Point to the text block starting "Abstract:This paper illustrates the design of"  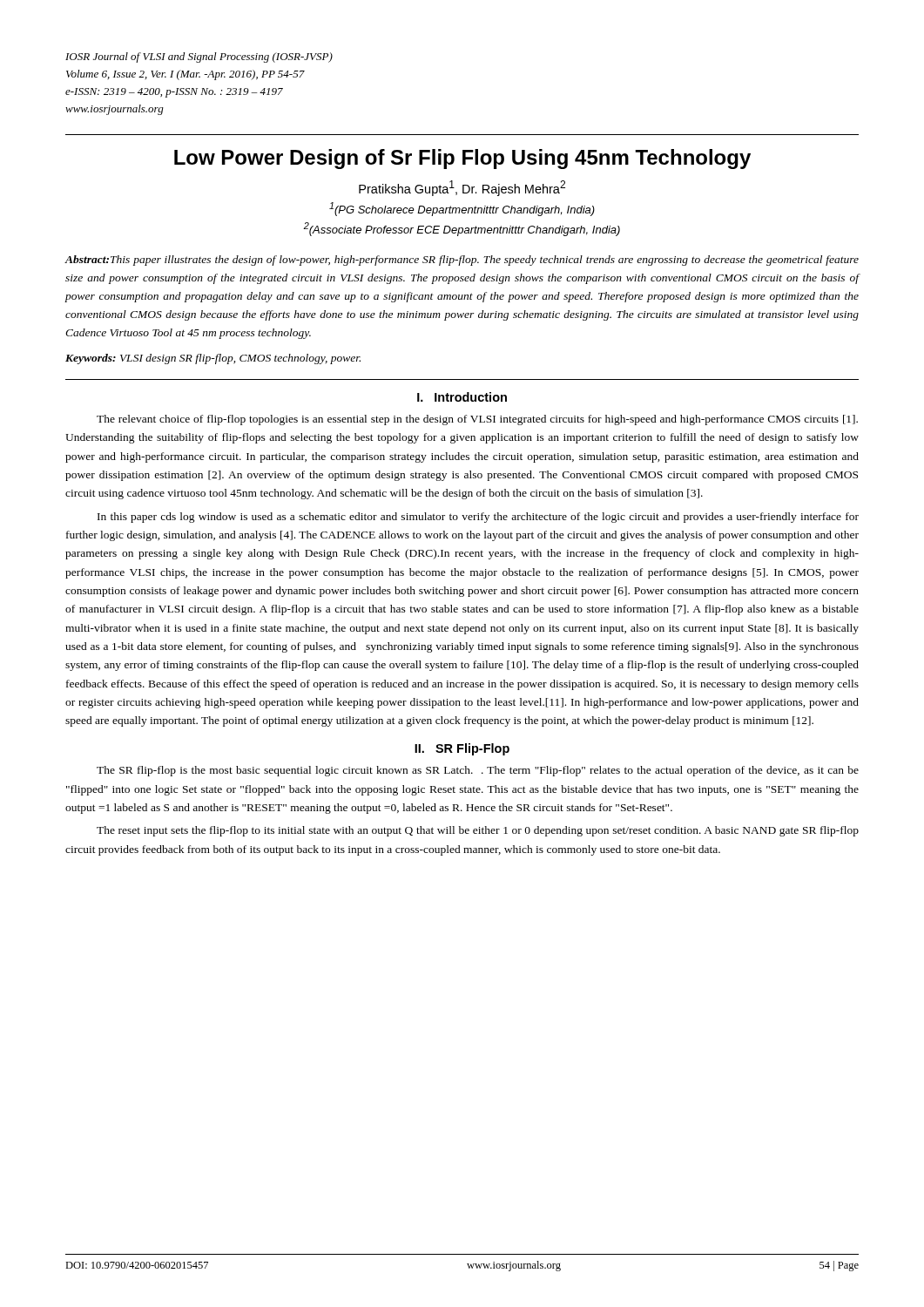click(462, 296)
